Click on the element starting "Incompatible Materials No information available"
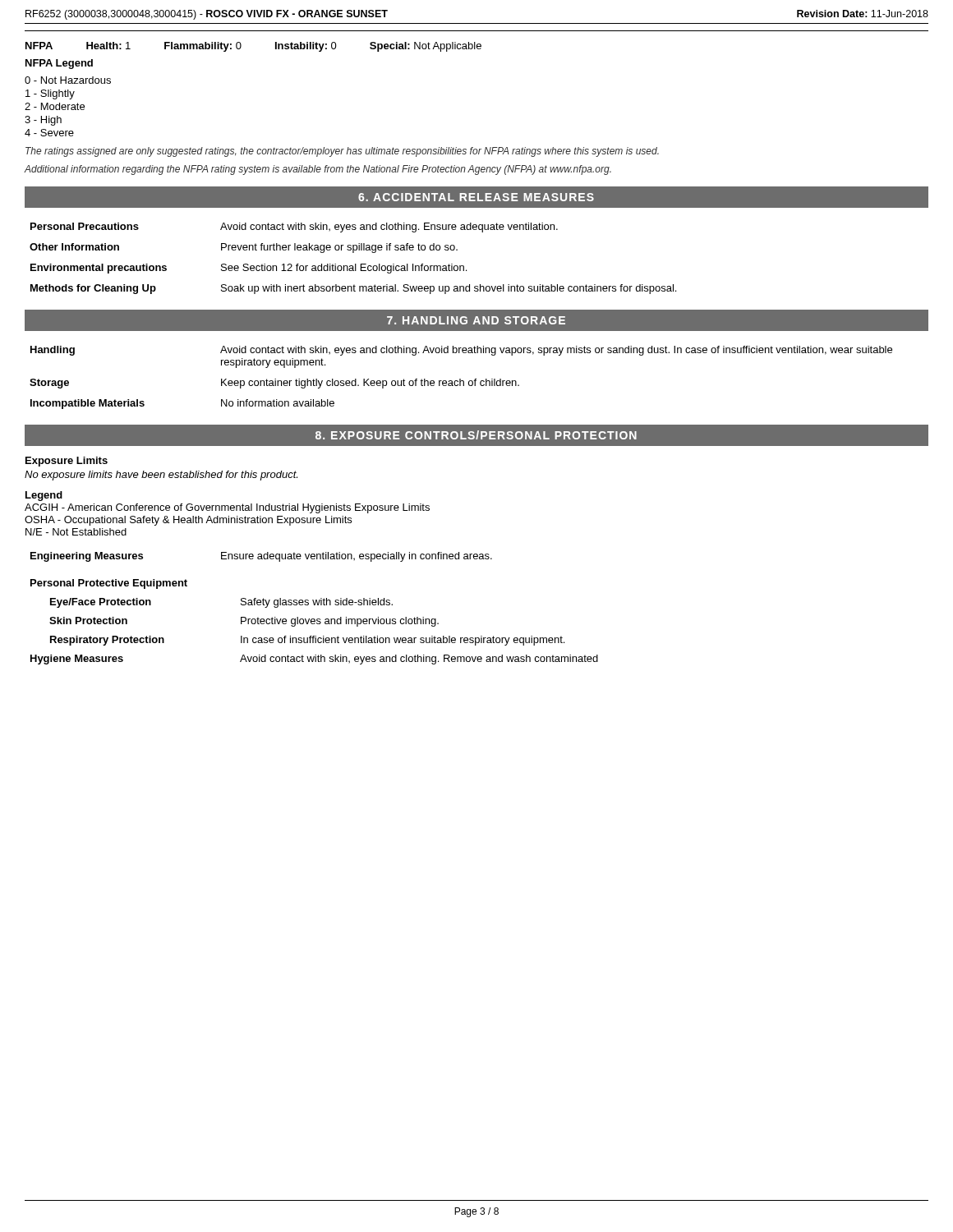This screenshot has height=1232, width=953. click(x=87, y=404)
